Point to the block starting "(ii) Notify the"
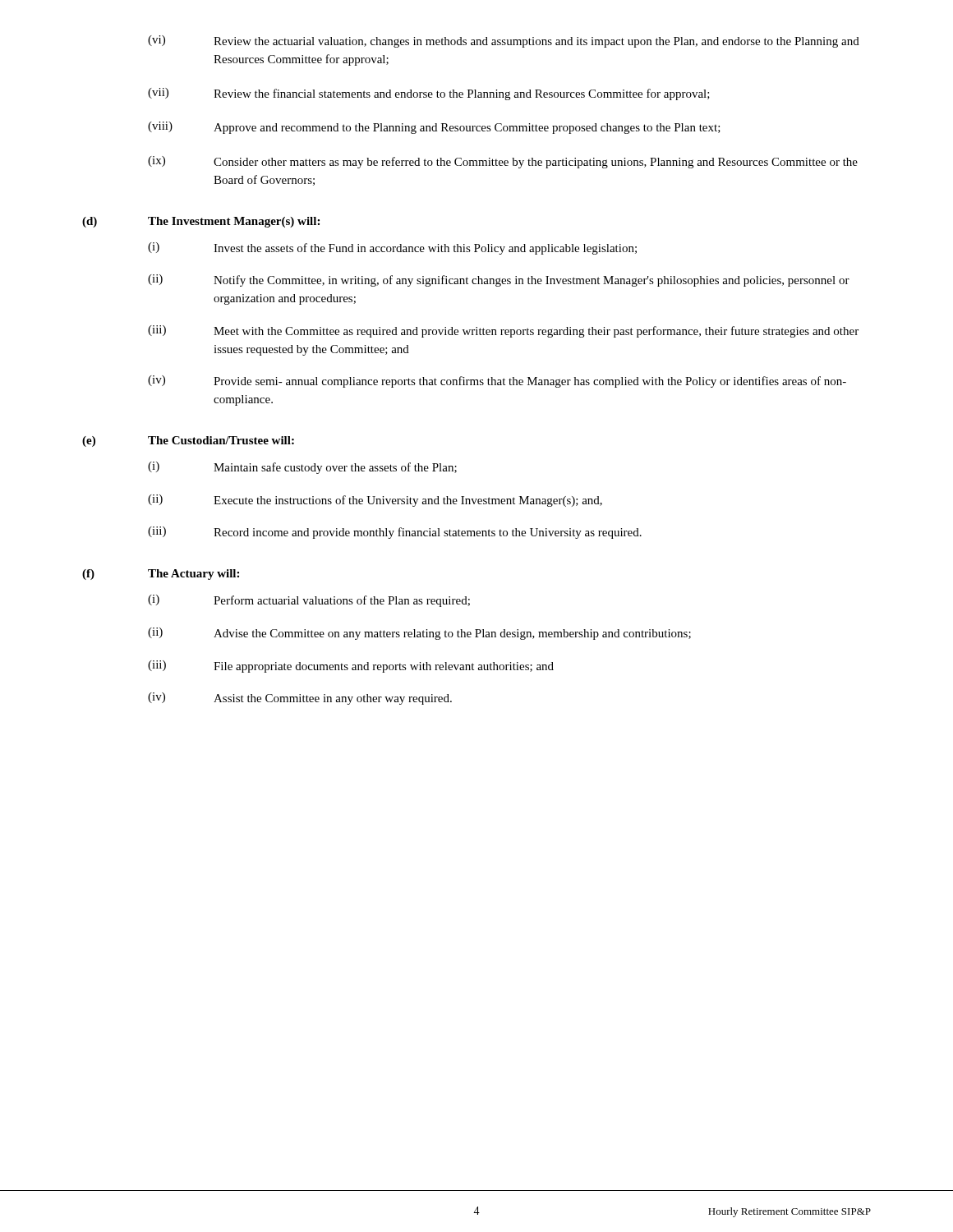 point(485,290)
